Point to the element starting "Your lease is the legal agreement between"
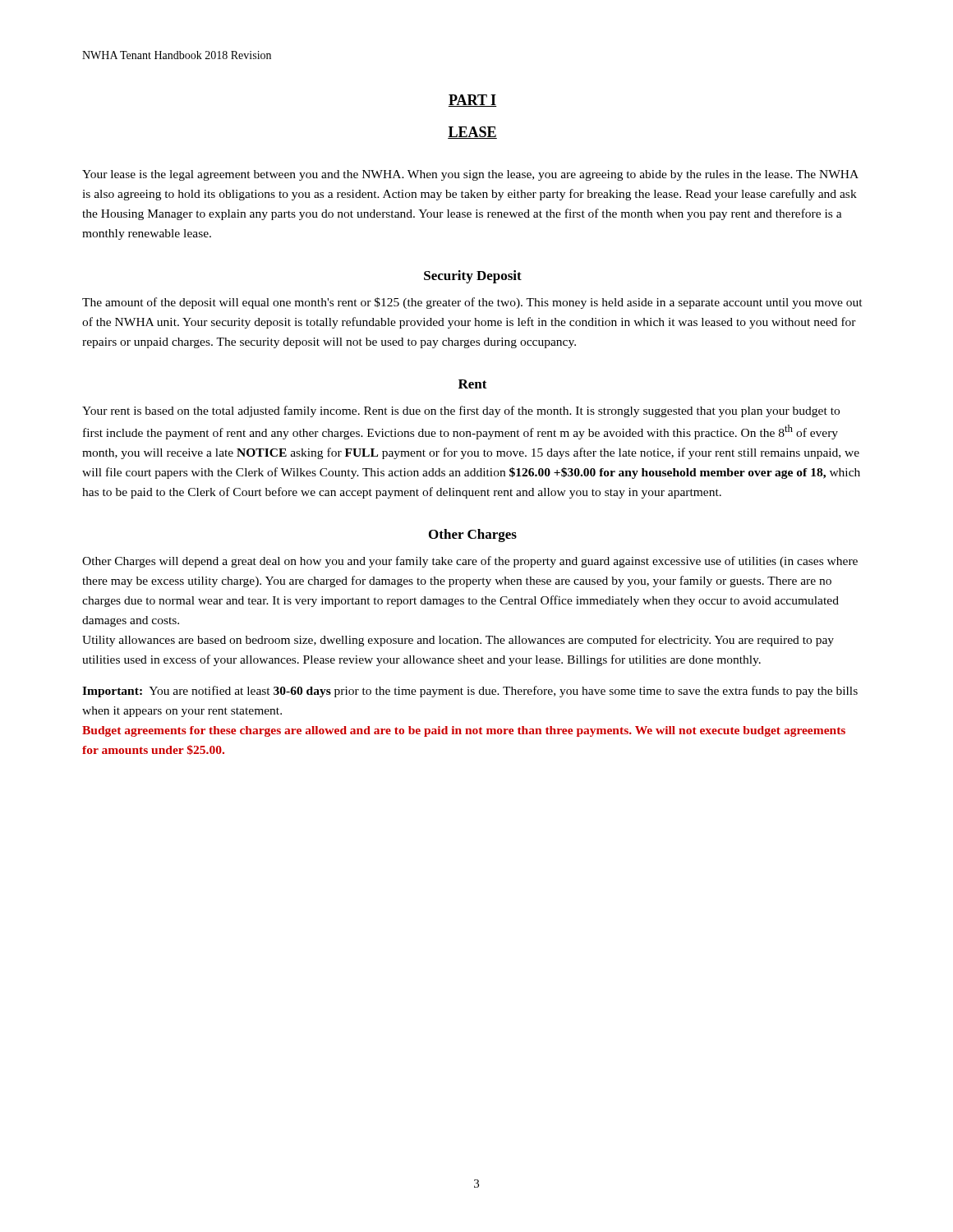This screenshot has height=1232, width=953. pyautogui.click(x=470, y=203)
